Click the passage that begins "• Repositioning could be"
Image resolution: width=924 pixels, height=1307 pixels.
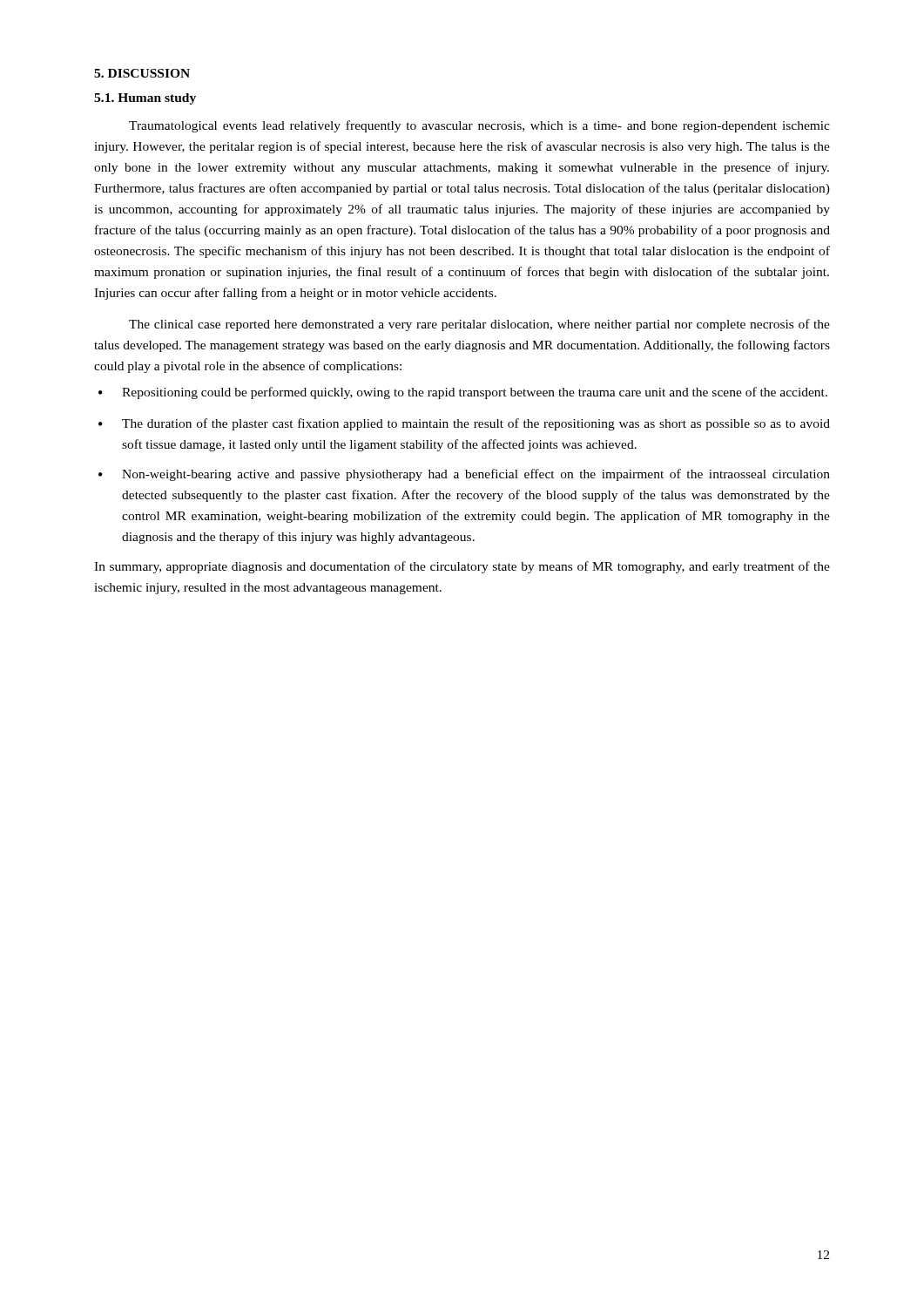[x=462, y=393]
